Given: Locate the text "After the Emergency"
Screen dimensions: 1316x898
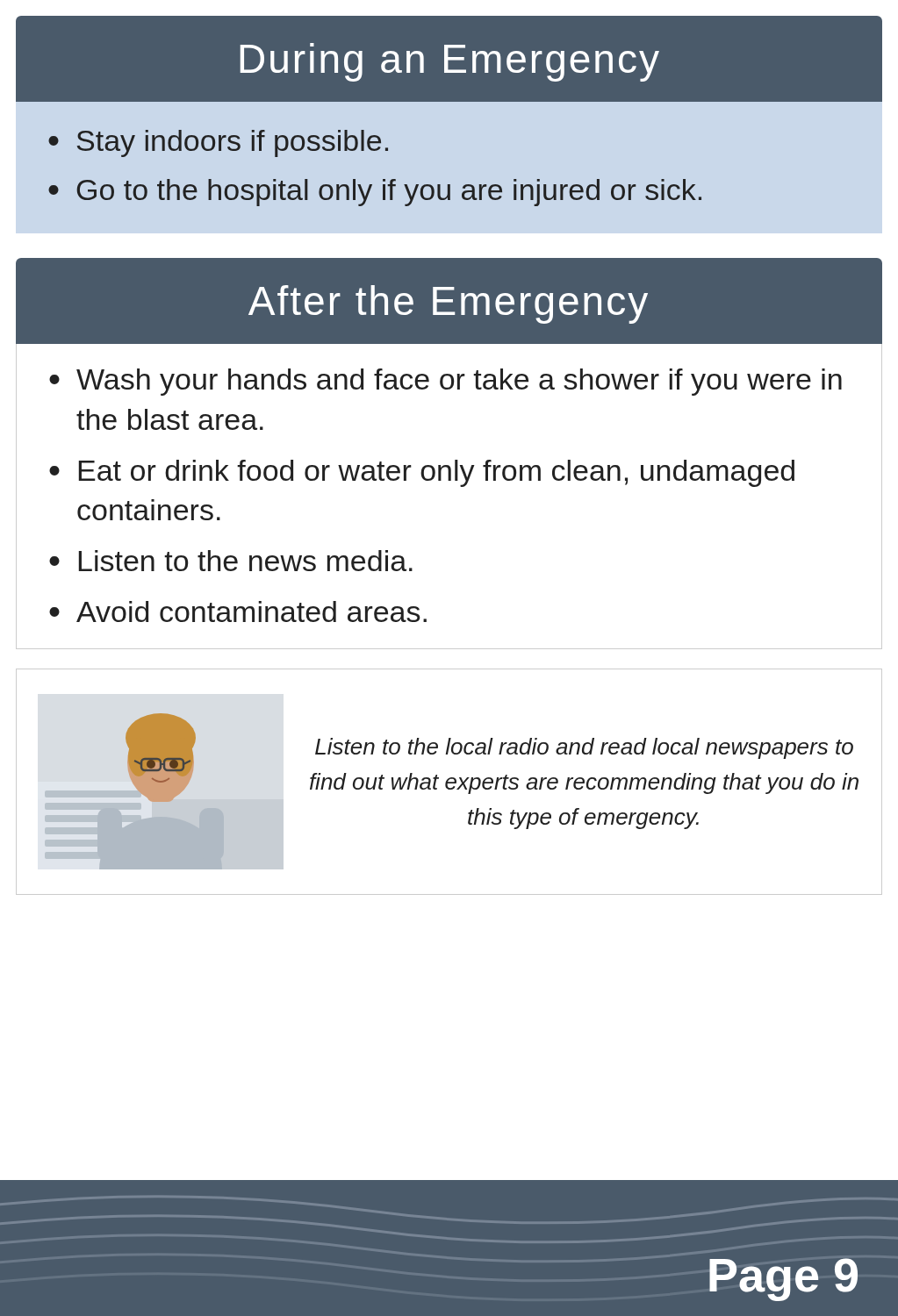Looking at the screenshot, I should pos(449,301).
